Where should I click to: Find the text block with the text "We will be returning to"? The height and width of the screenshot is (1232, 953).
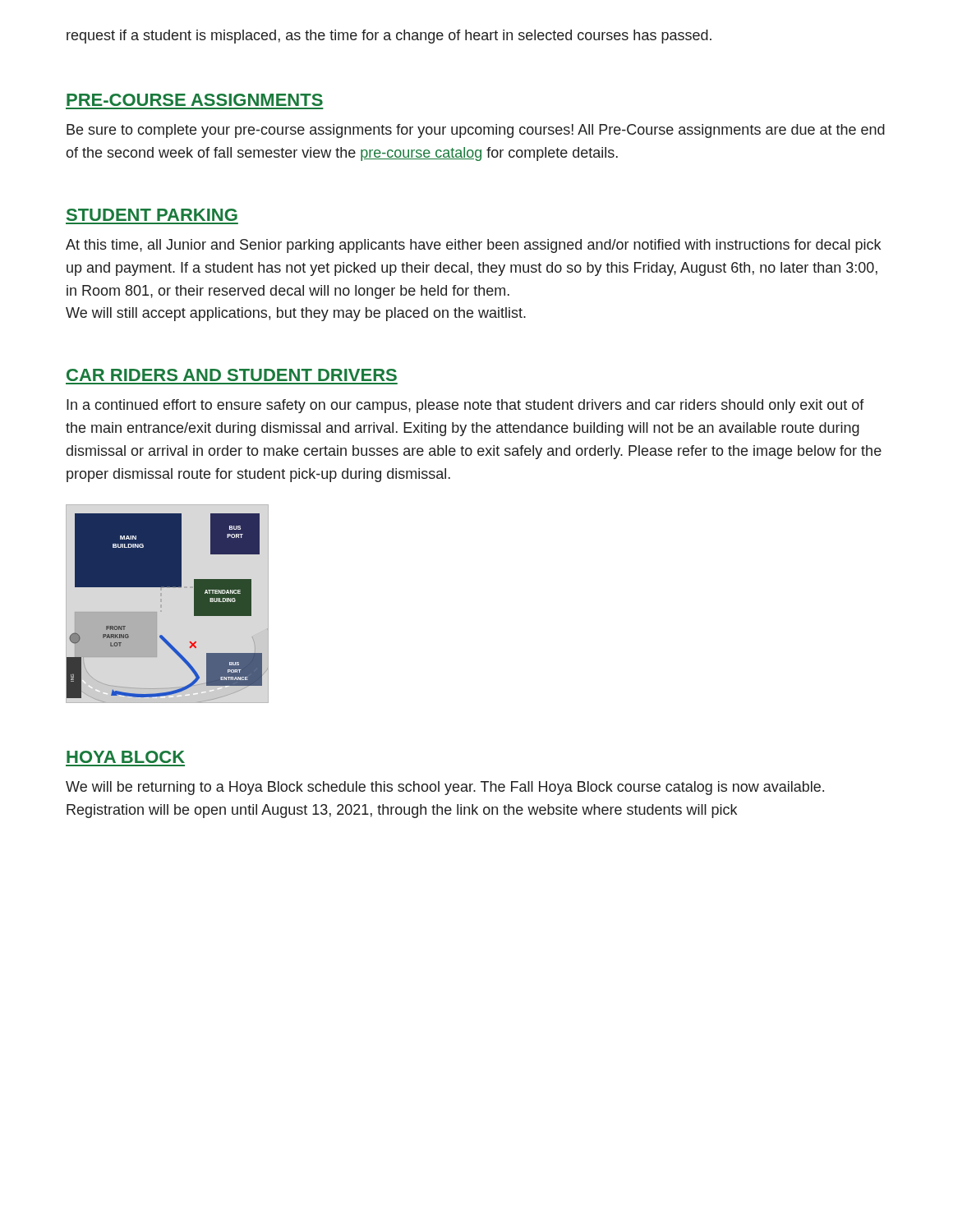coord(446,798)
